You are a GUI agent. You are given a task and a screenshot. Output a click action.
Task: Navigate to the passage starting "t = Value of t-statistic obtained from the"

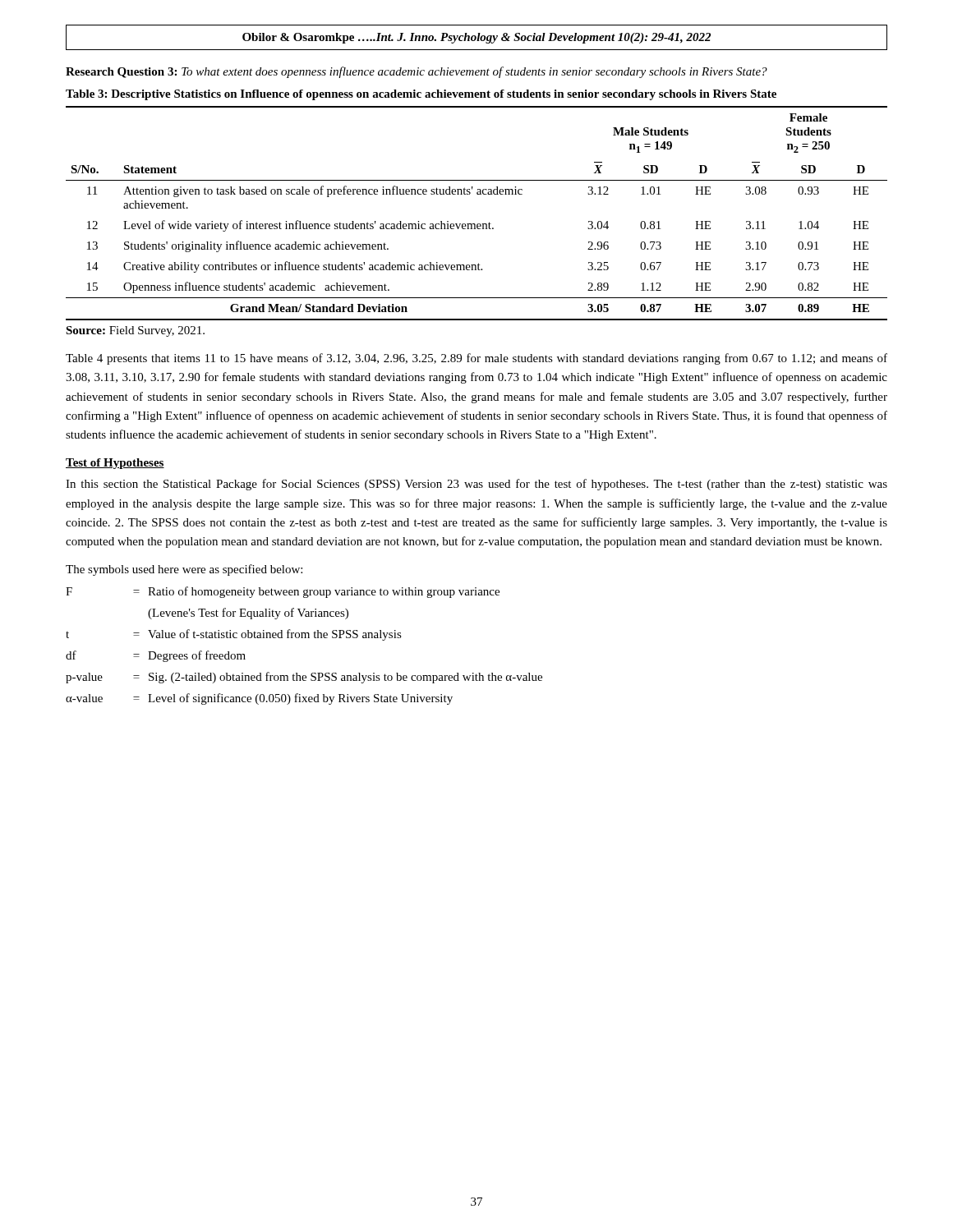pyautogui.click(x=234, y=635)
